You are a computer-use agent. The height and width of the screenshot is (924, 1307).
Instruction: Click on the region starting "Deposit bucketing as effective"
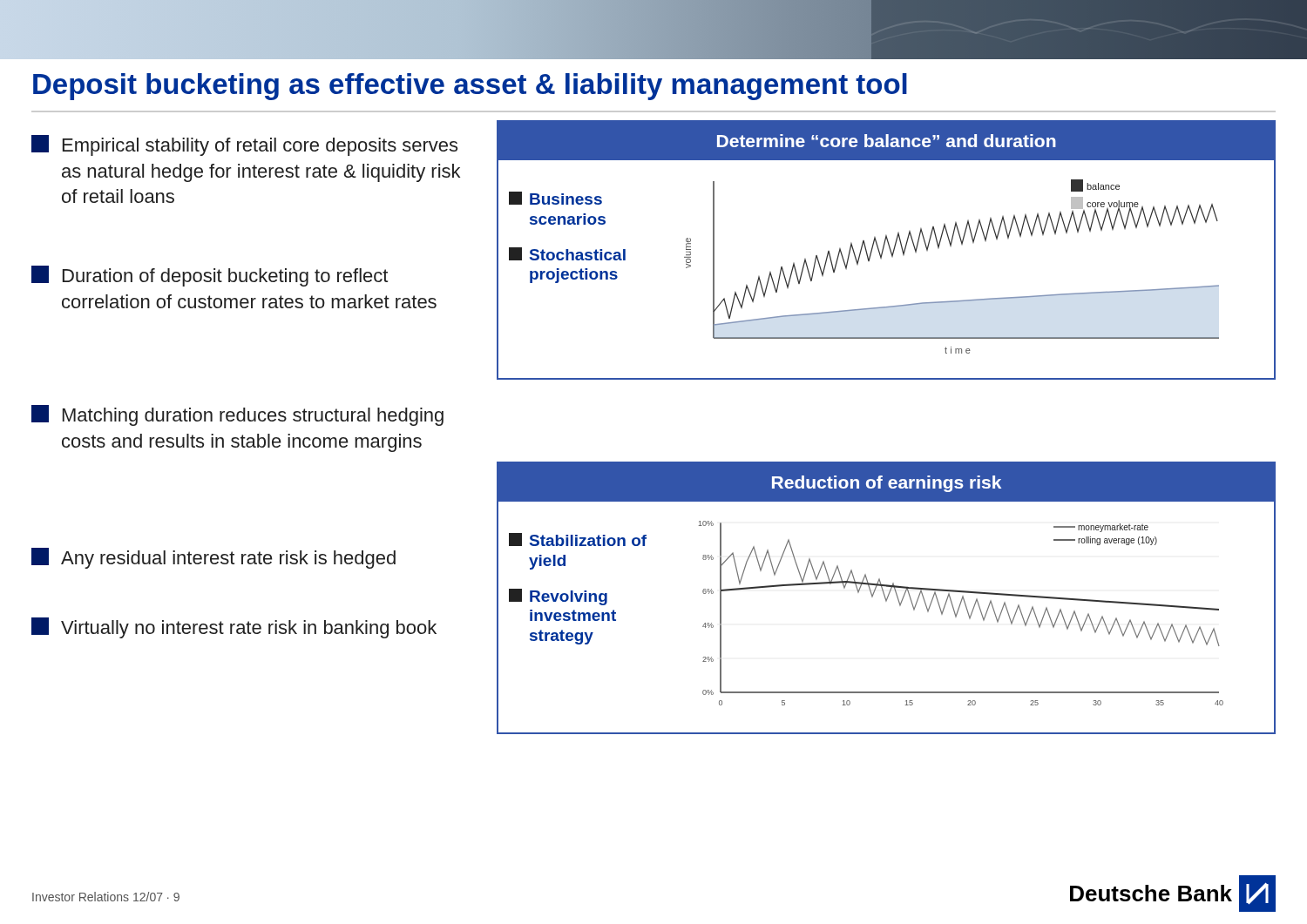click(470, 84)
